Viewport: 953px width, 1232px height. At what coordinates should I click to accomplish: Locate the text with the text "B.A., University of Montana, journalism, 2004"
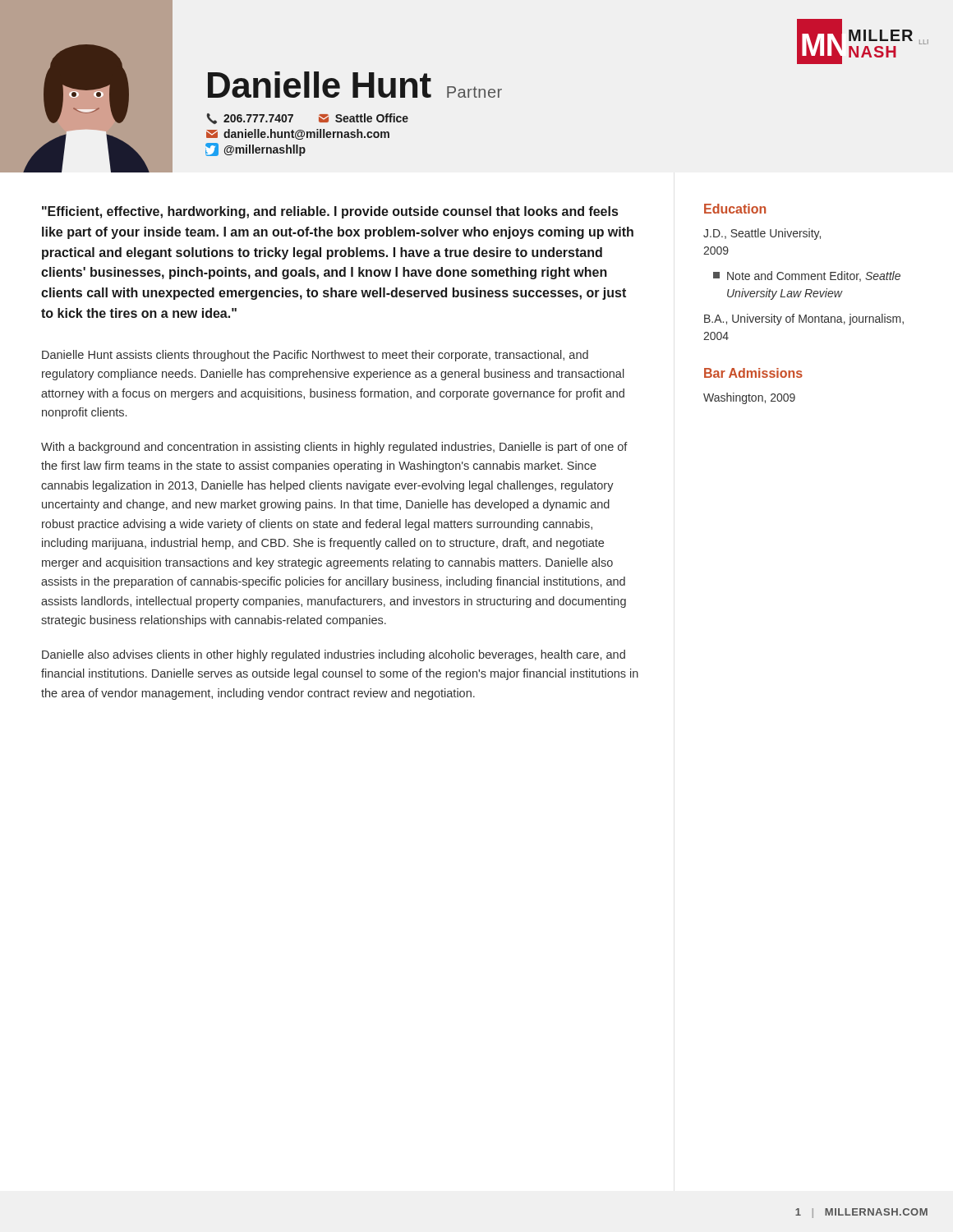tap(804, 327)
